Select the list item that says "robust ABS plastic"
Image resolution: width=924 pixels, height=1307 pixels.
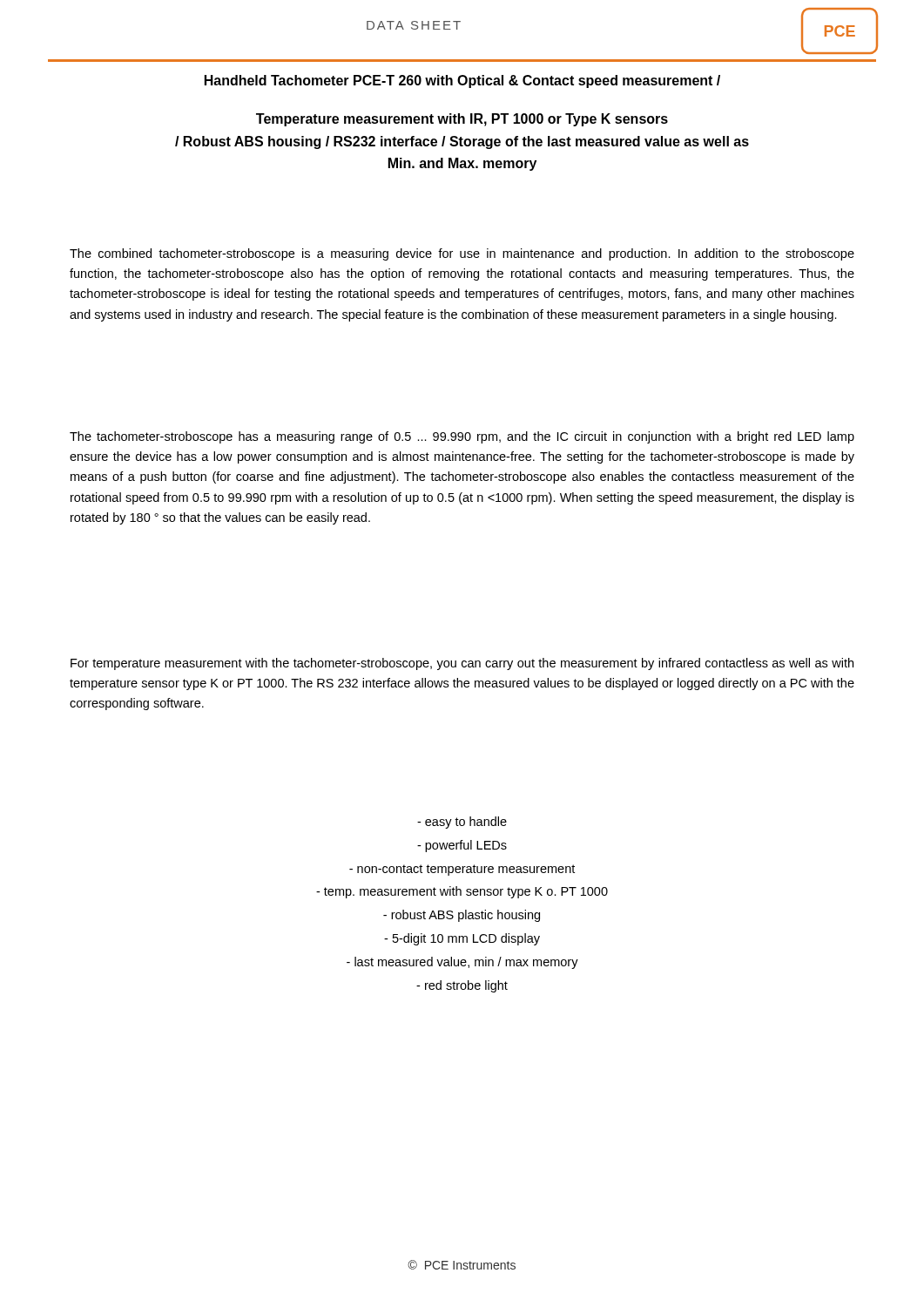tap(462, 915)
